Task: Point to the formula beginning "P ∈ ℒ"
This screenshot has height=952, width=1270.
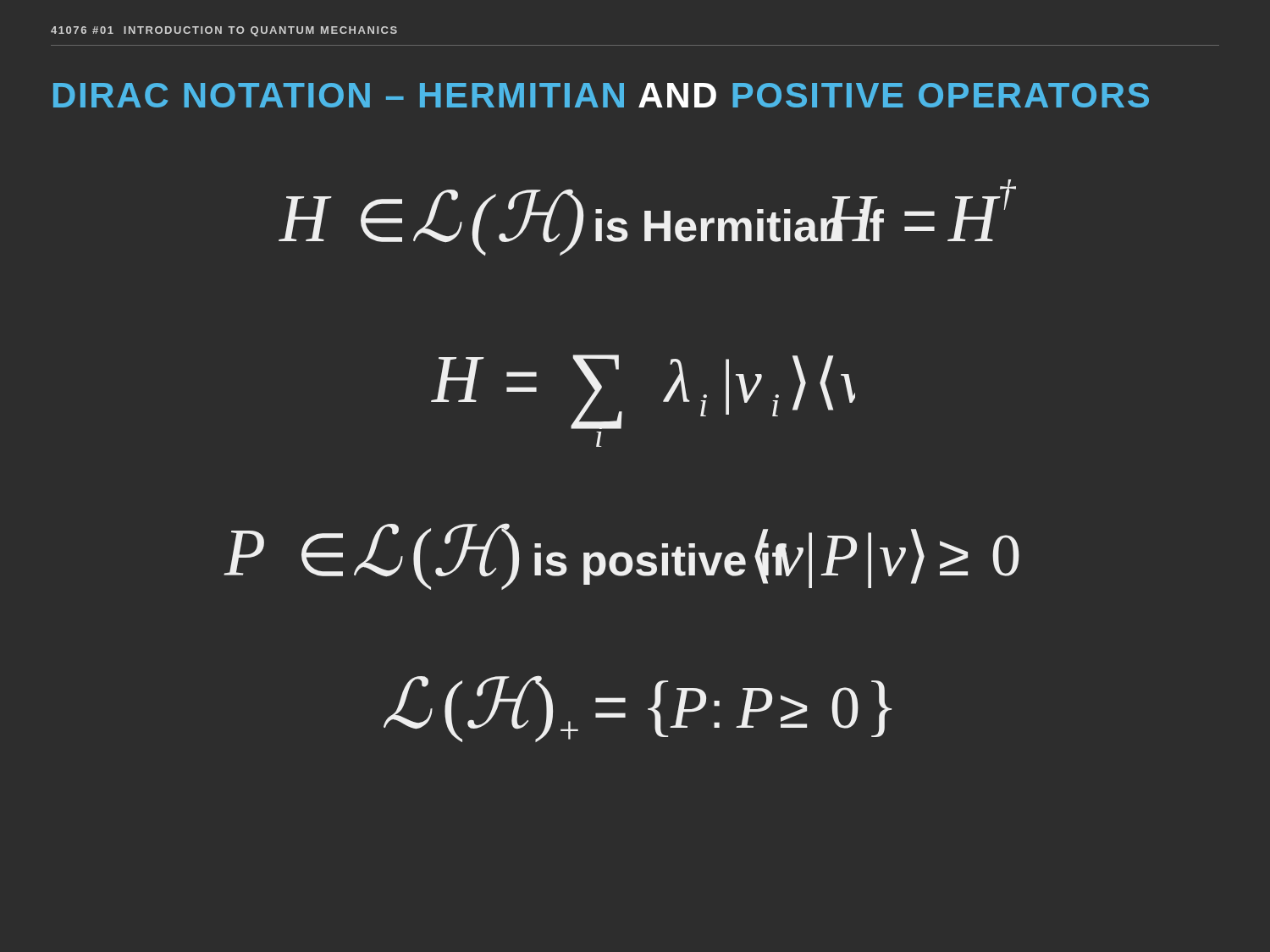Action: tap(635, 554)
